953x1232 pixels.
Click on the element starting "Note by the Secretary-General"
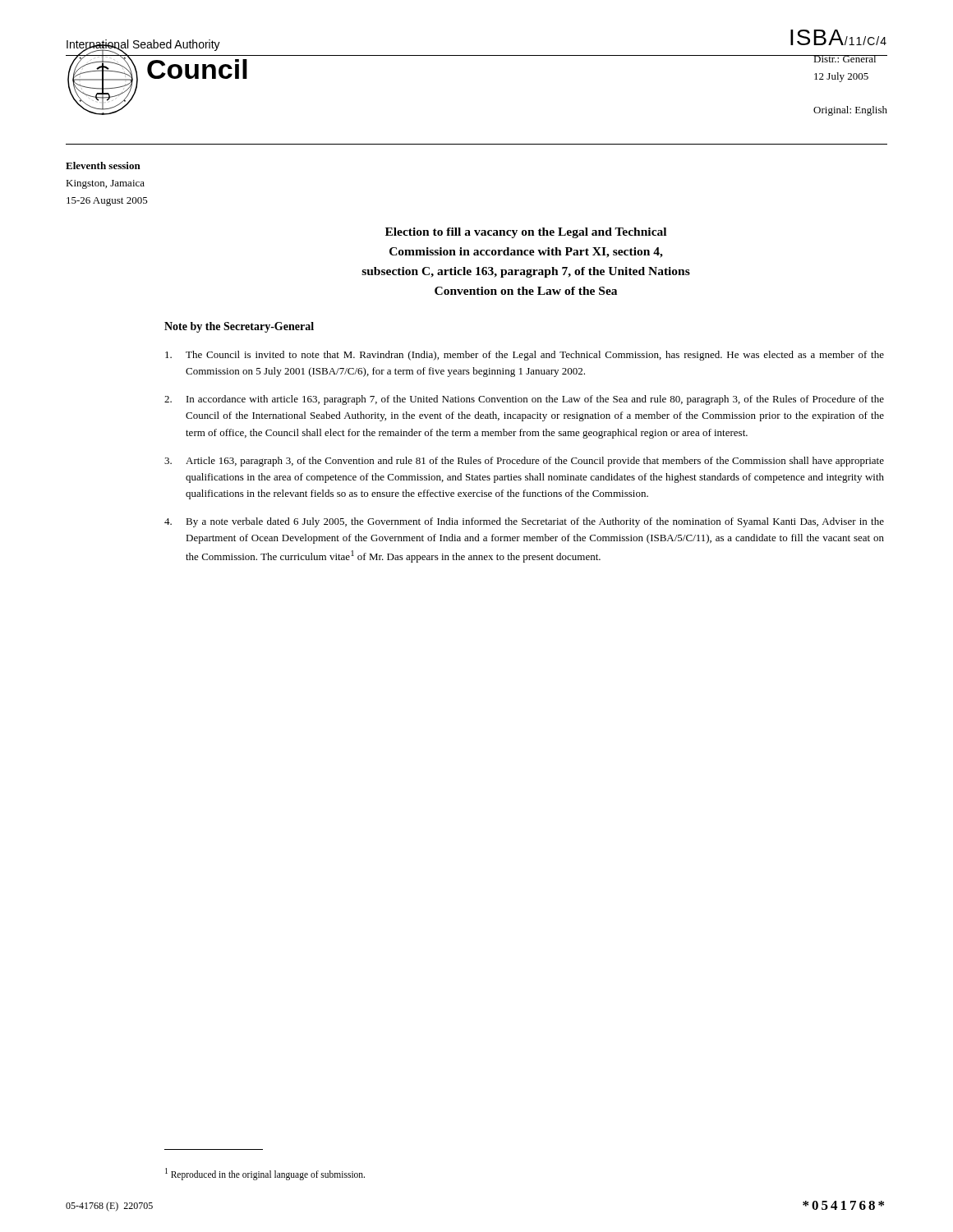(239, 326)
